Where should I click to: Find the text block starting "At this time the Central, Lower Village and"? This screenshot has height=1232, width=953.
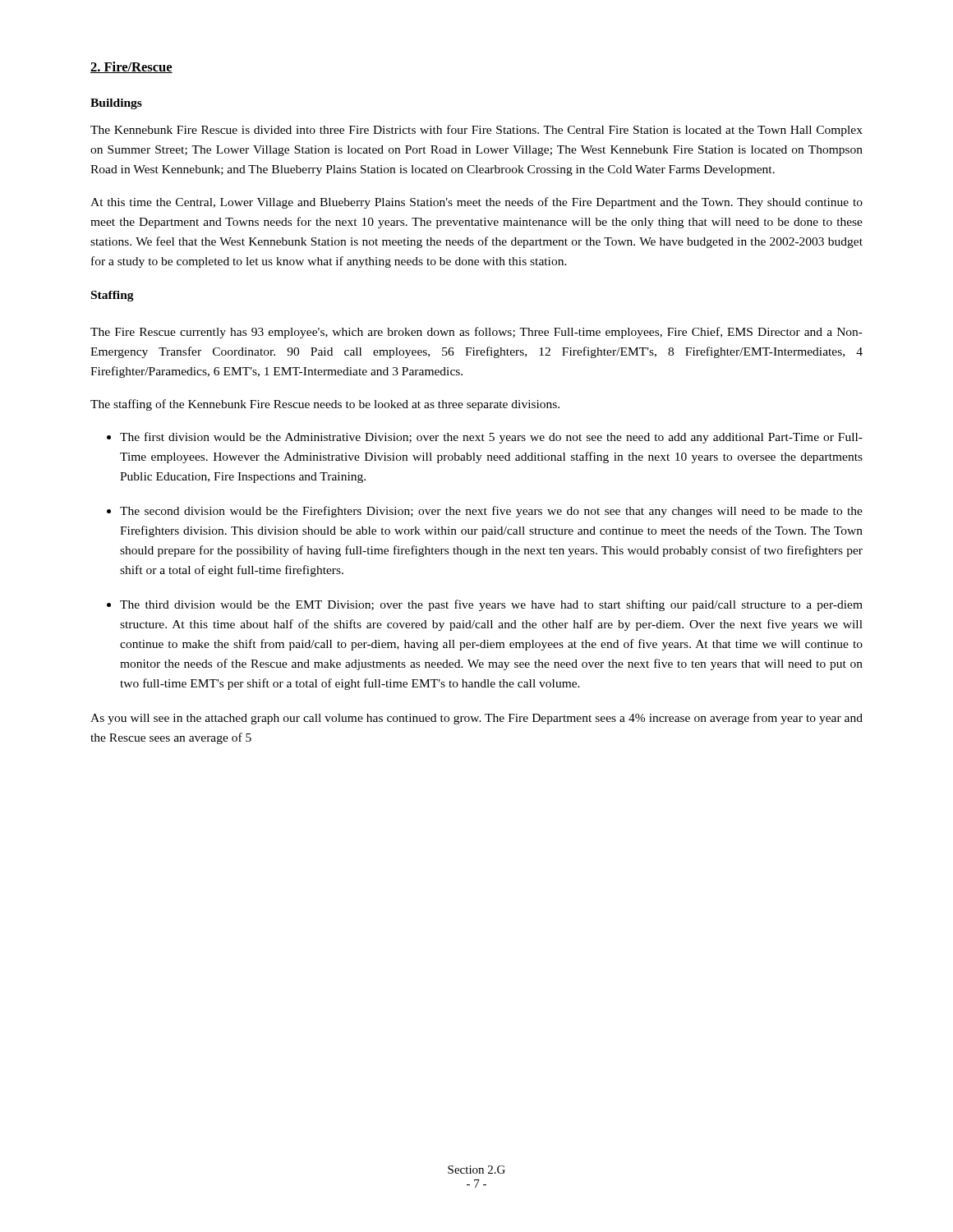(x=476, y=231)
